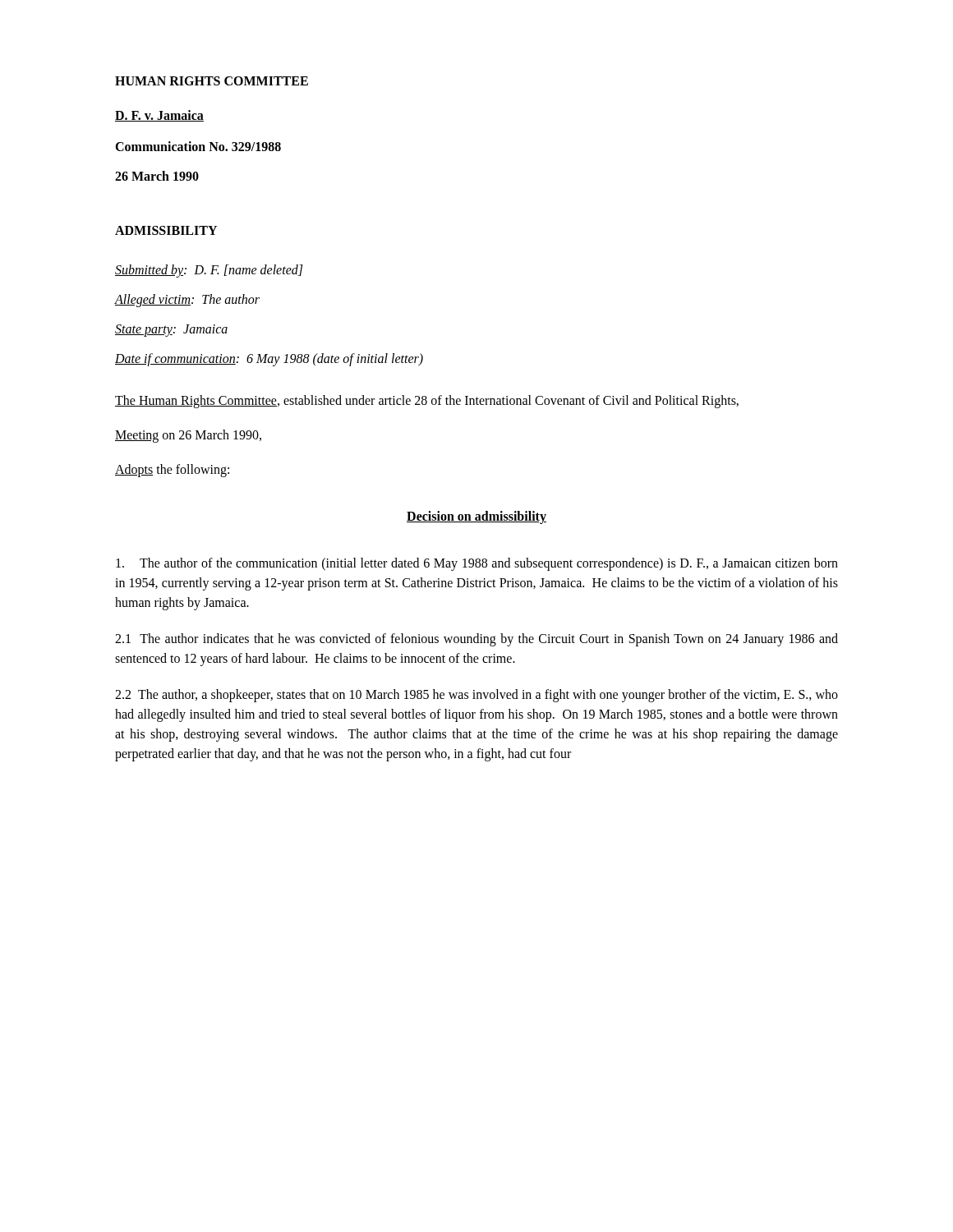This screenshot has width=953, height=1232.
Task: Point to "HUMAN RIGHTS COMMITTEE"
Action: pos(212,81)
